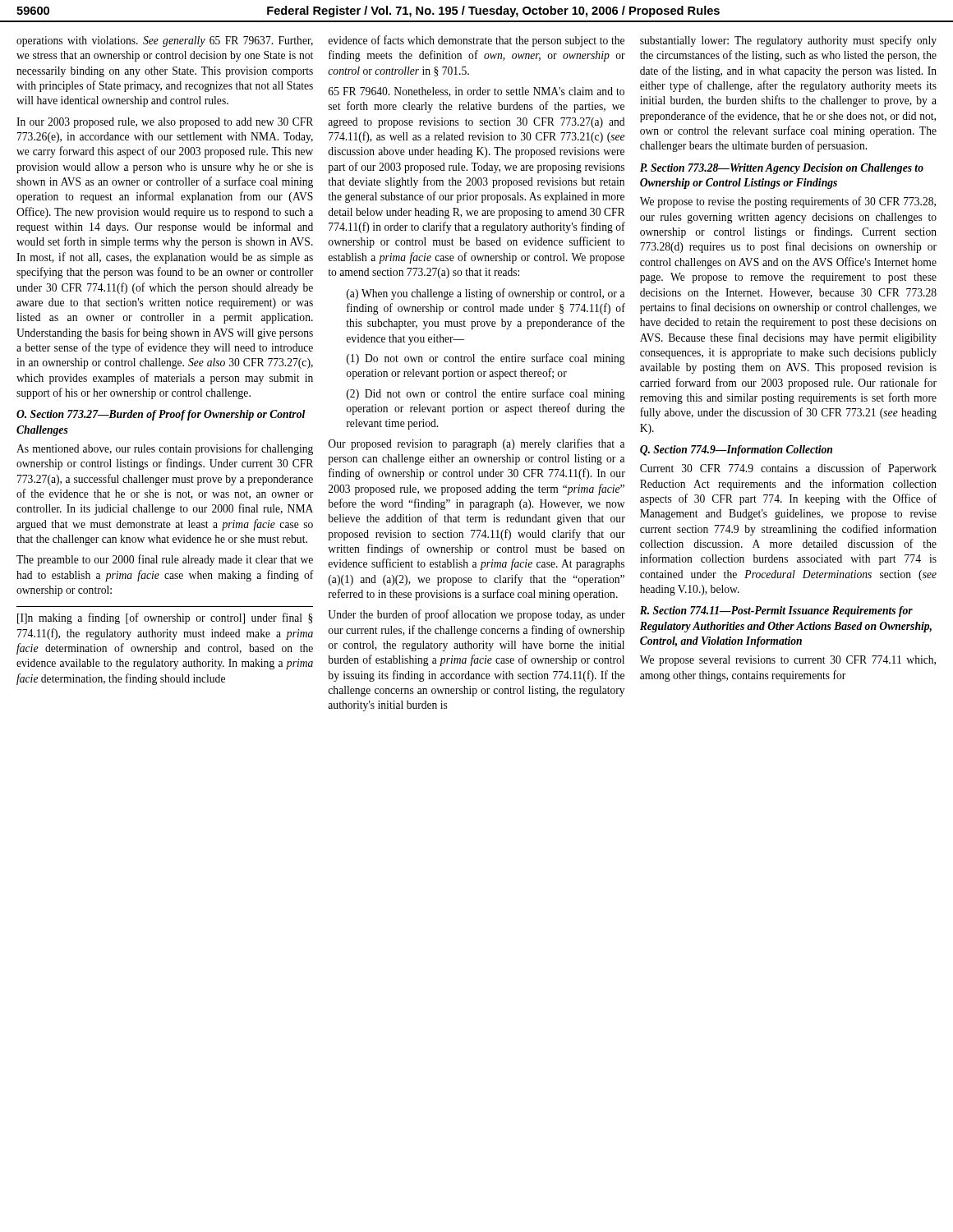Locate the text "Q. Section 774.9—Information Collection"
This screenshot has width=953, height=1232.
click(x=736, y=450)
